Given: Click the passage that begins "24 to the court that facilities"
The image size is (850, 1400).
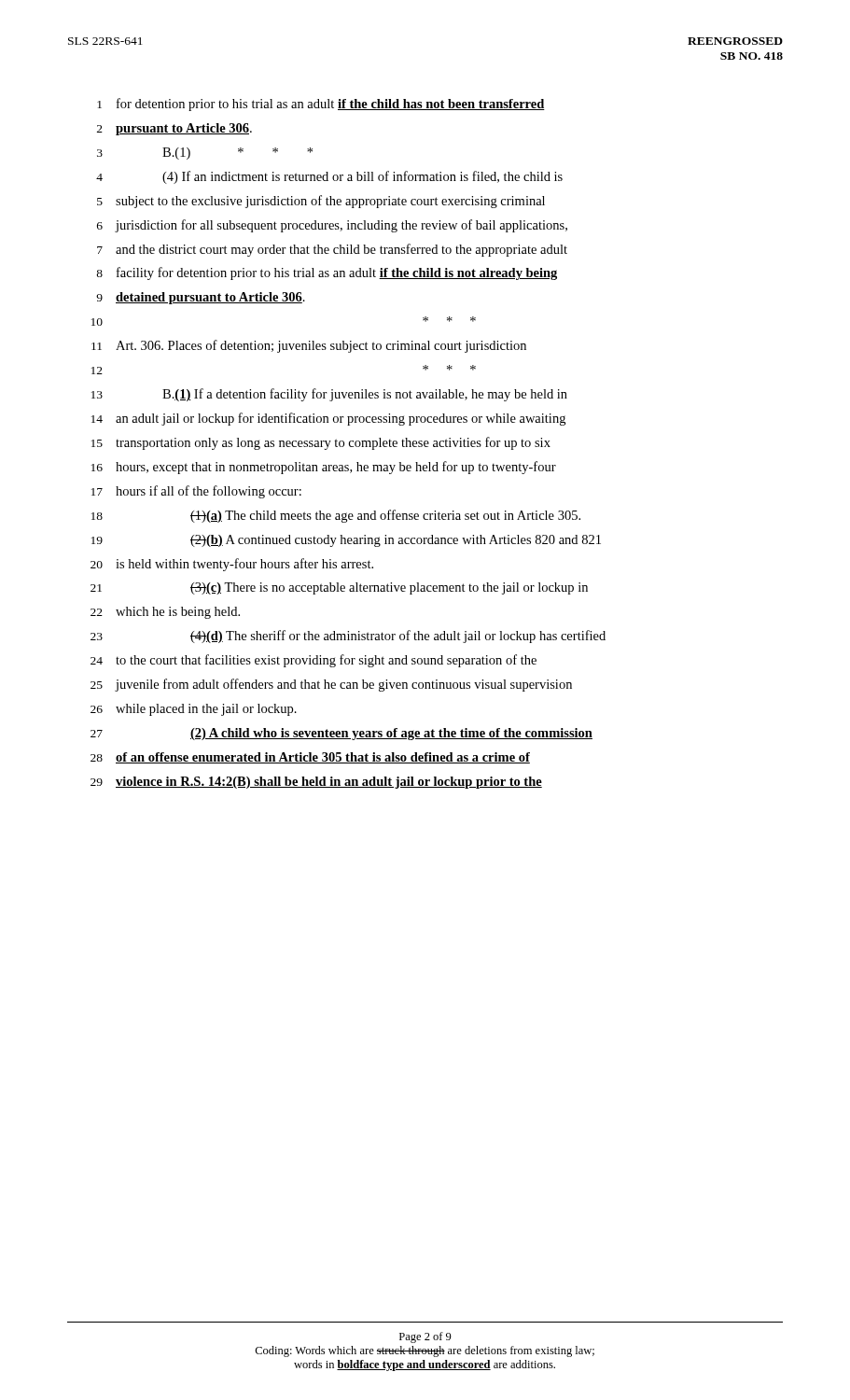Looking at the screenshot, I should pyautogui.click(x=425, y=660).
